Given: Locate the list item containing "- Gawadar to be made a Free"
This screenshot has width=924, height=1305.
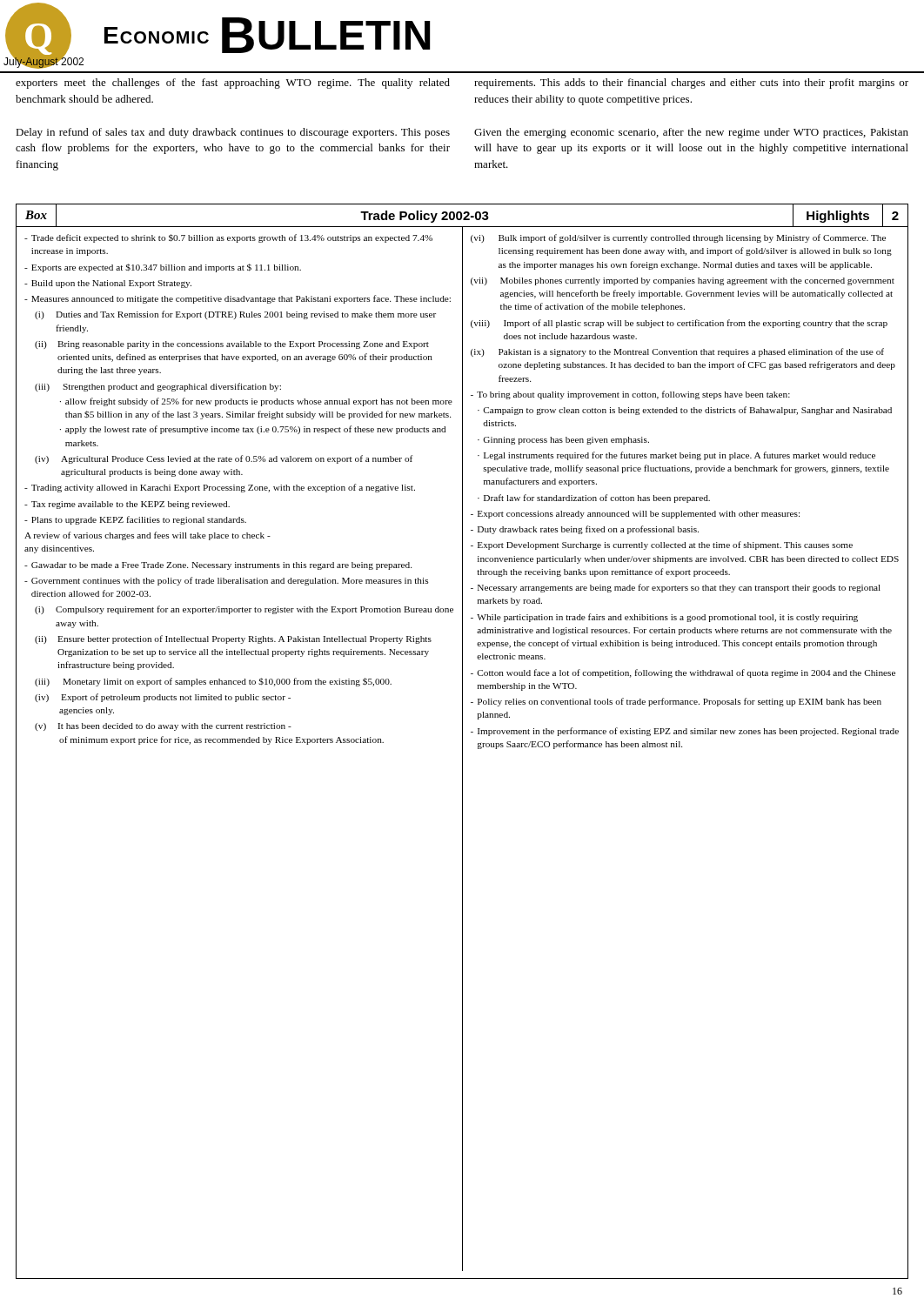Looking at the screenshot, I should coord(218,565).
